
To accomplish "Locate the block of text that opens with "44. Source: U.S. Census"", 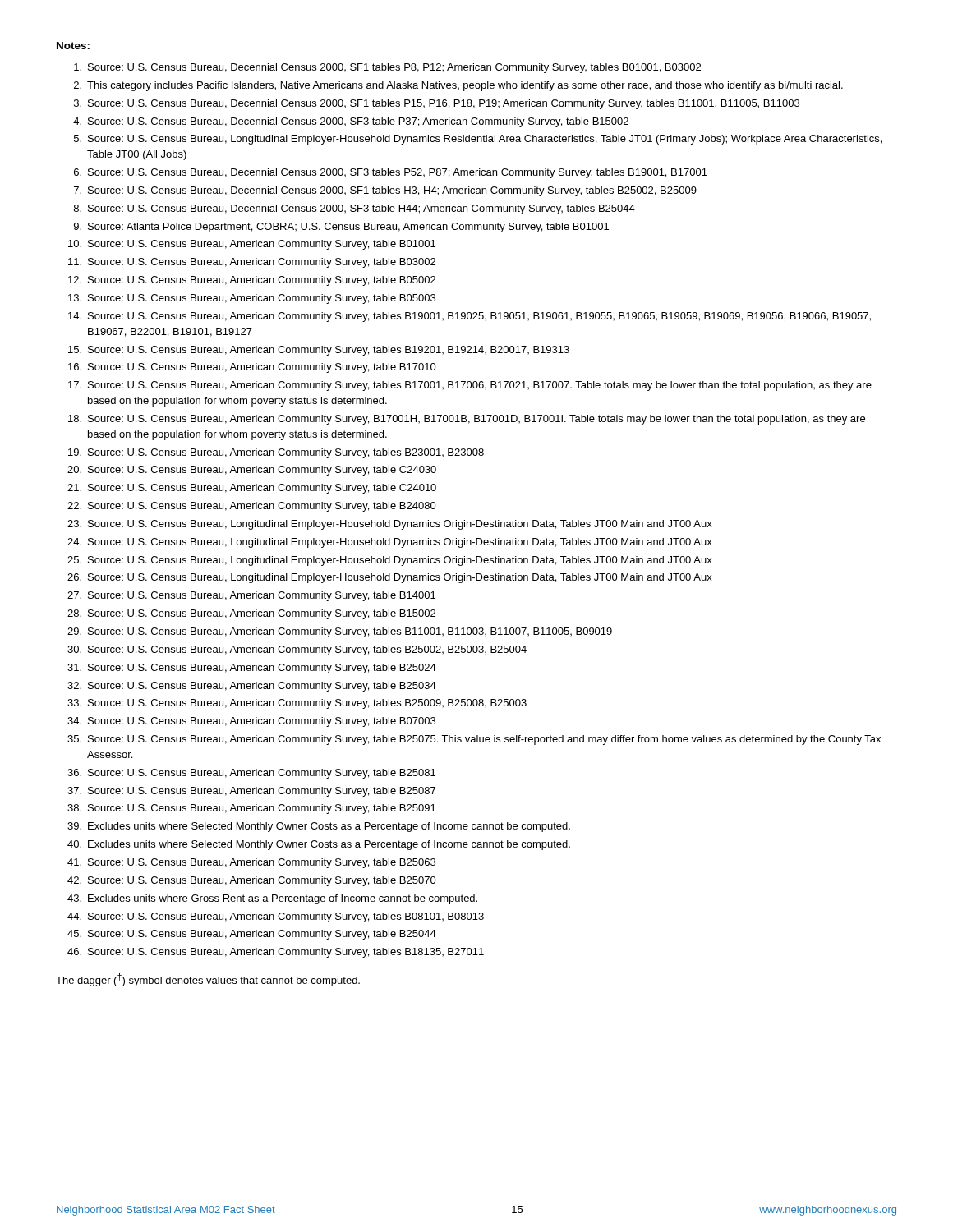I will click(476, 917).
